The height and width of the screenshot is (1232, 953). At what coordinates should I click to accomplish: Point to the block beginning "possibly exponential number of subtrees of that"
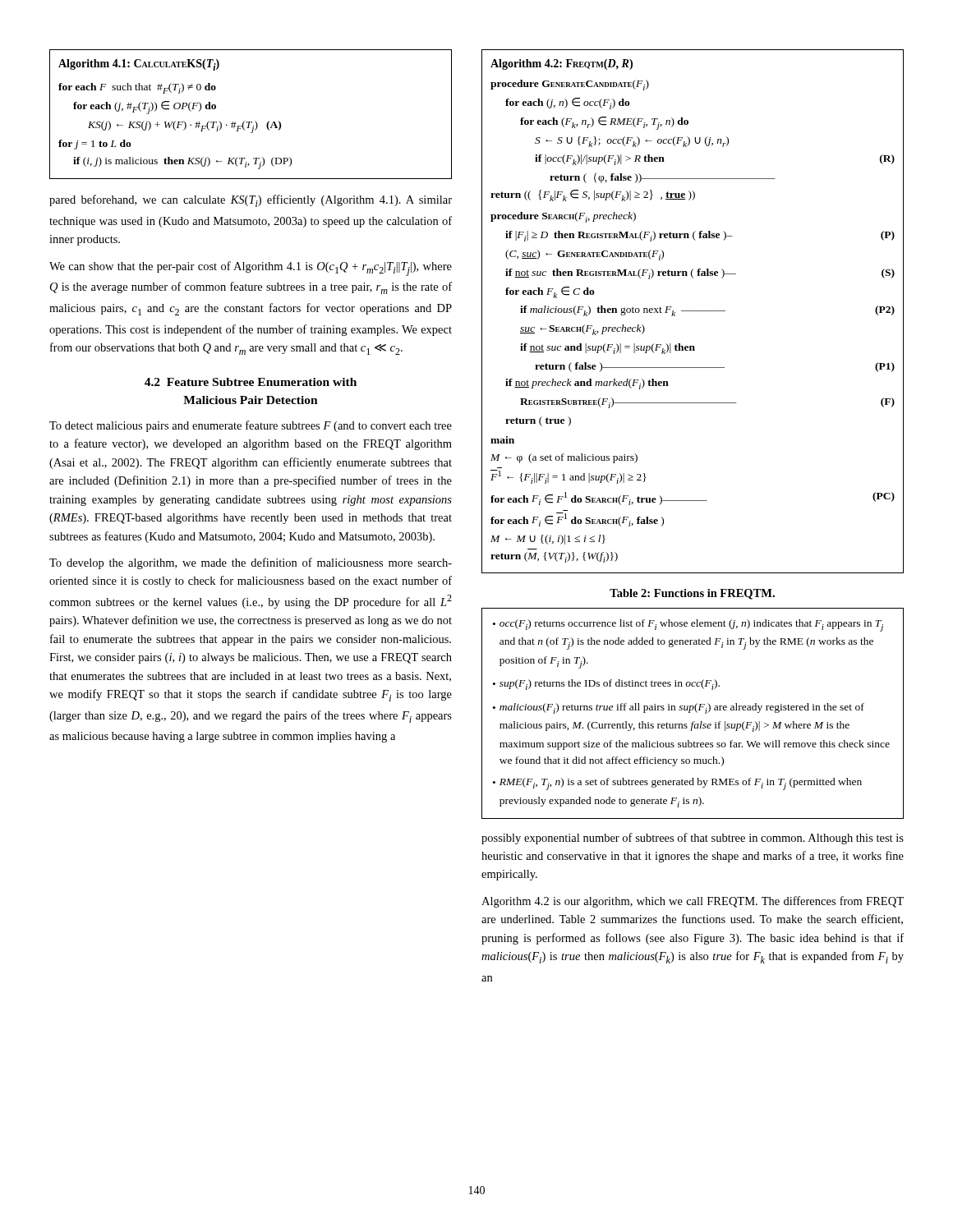tap(693, 856)
